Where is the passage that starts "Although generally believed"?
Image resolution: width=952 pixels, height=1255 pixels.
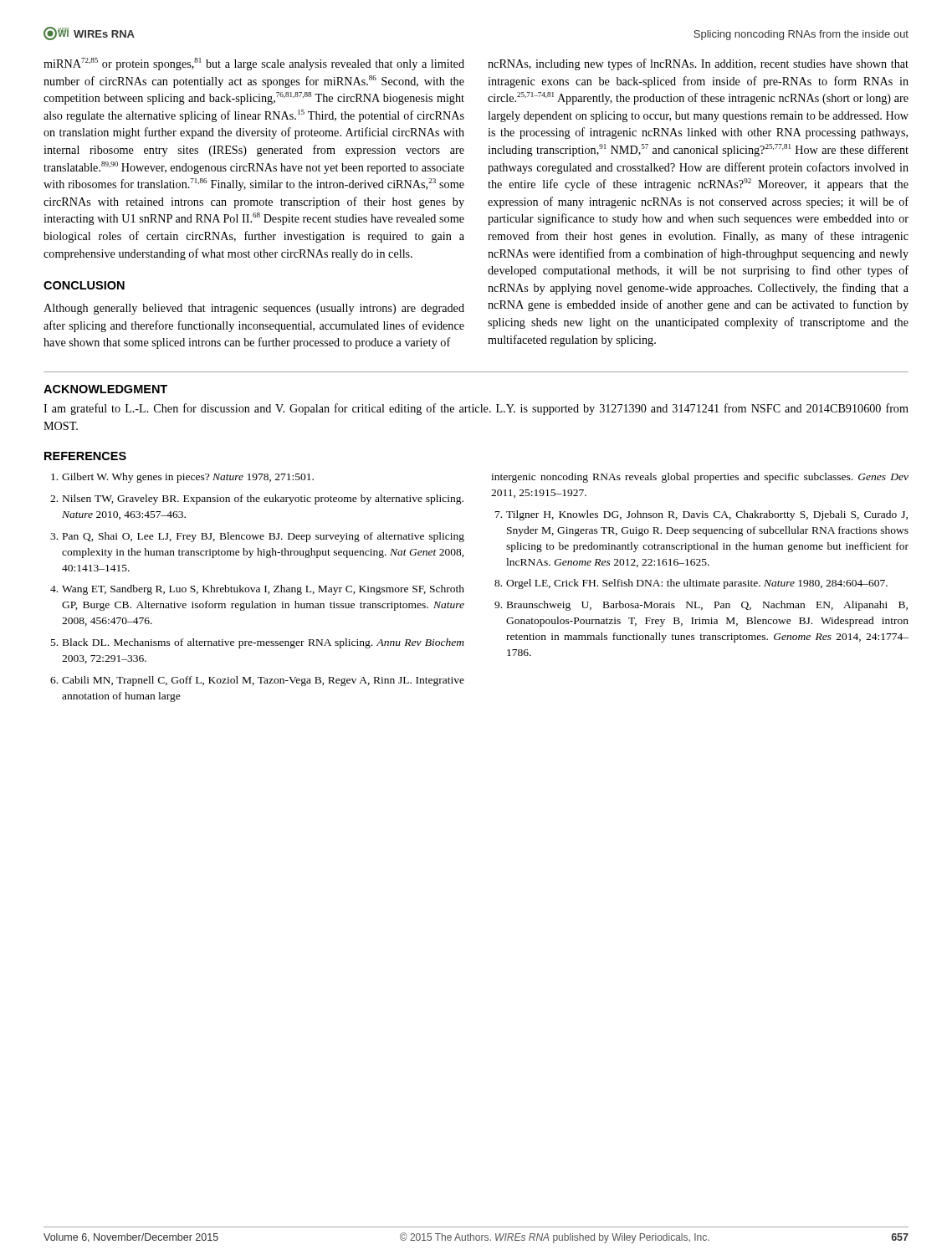[x=254, y=325]
